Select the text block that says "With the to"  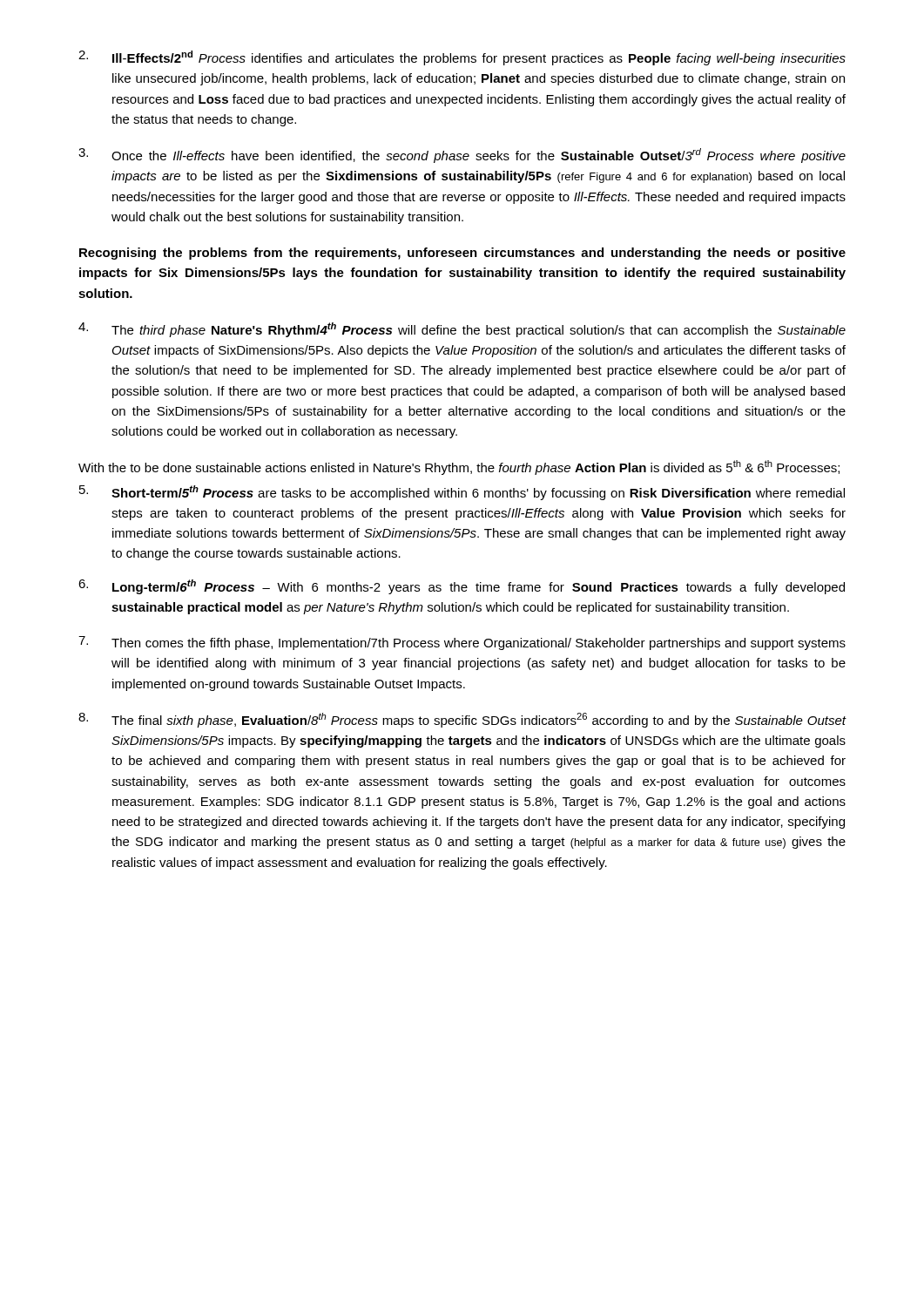460,467
